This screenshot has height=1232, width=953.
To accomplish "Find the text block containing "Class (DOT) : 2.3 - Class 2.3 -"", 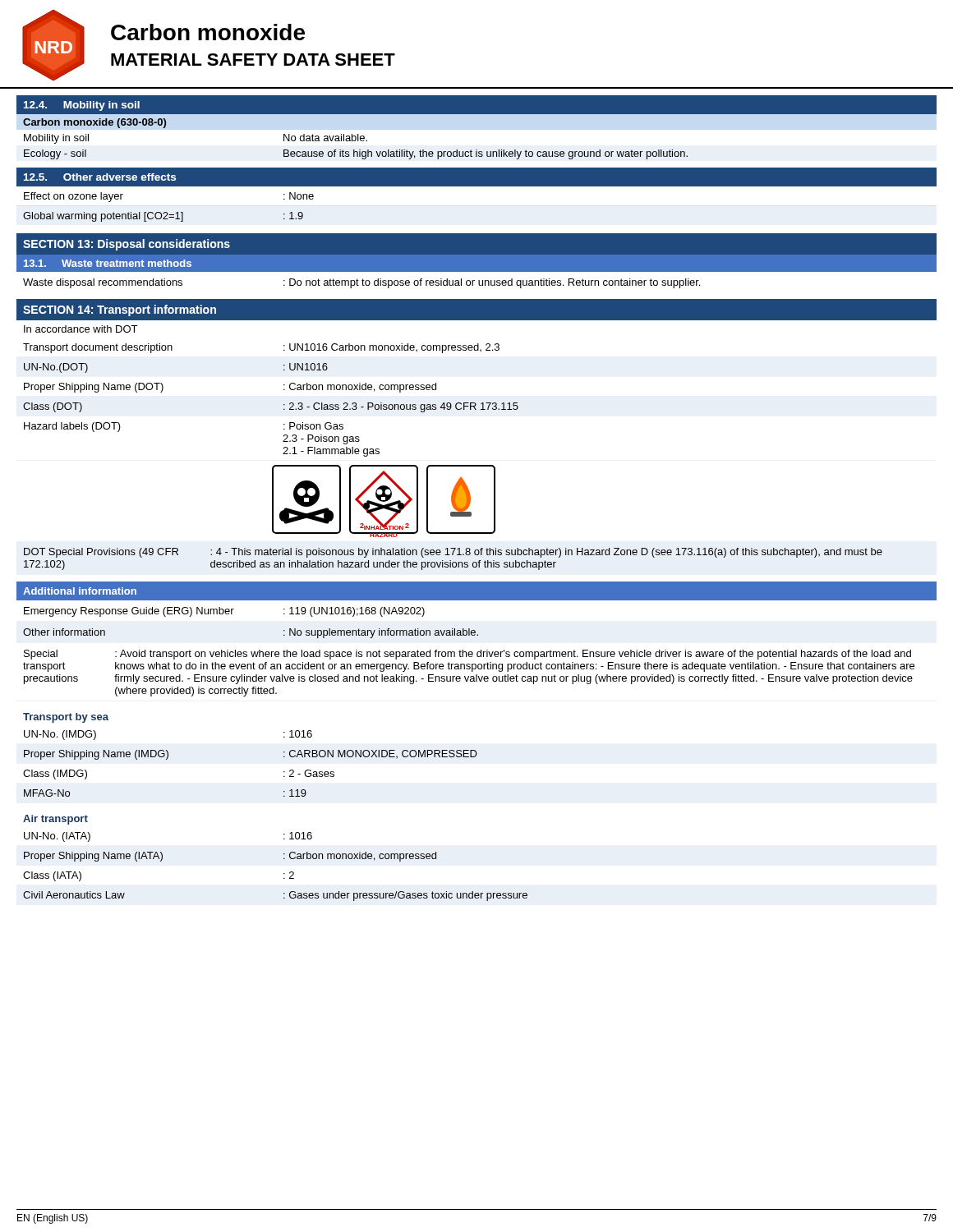I will [x=54, y=407].
